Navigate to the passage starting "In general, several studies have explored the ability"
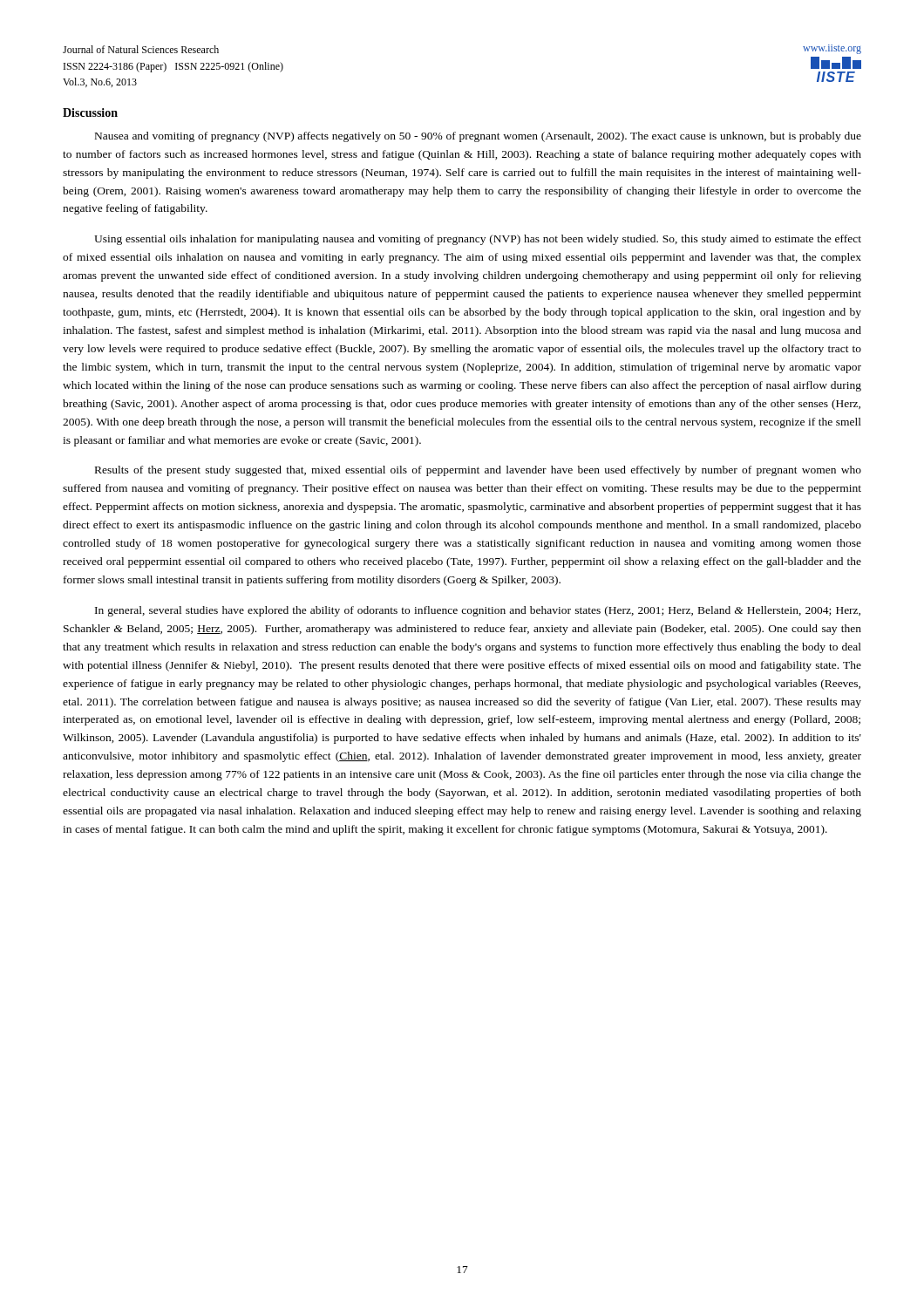The width and height of the screenshot is (924, 1308). coord(462,720)
